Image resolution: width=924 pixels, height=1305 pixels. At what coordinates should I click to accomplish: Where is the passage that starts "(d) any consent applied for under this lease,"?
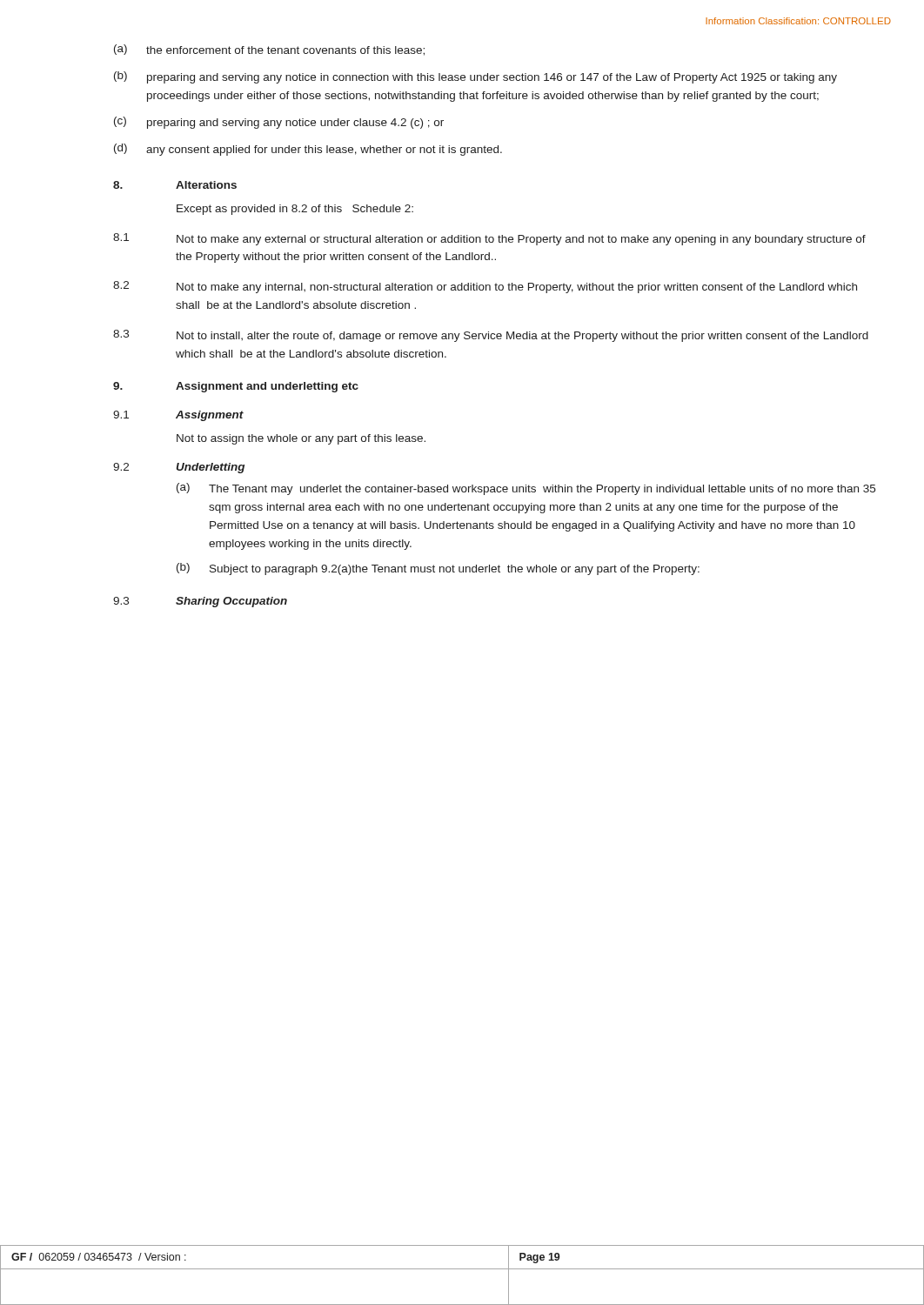point(496,150)
